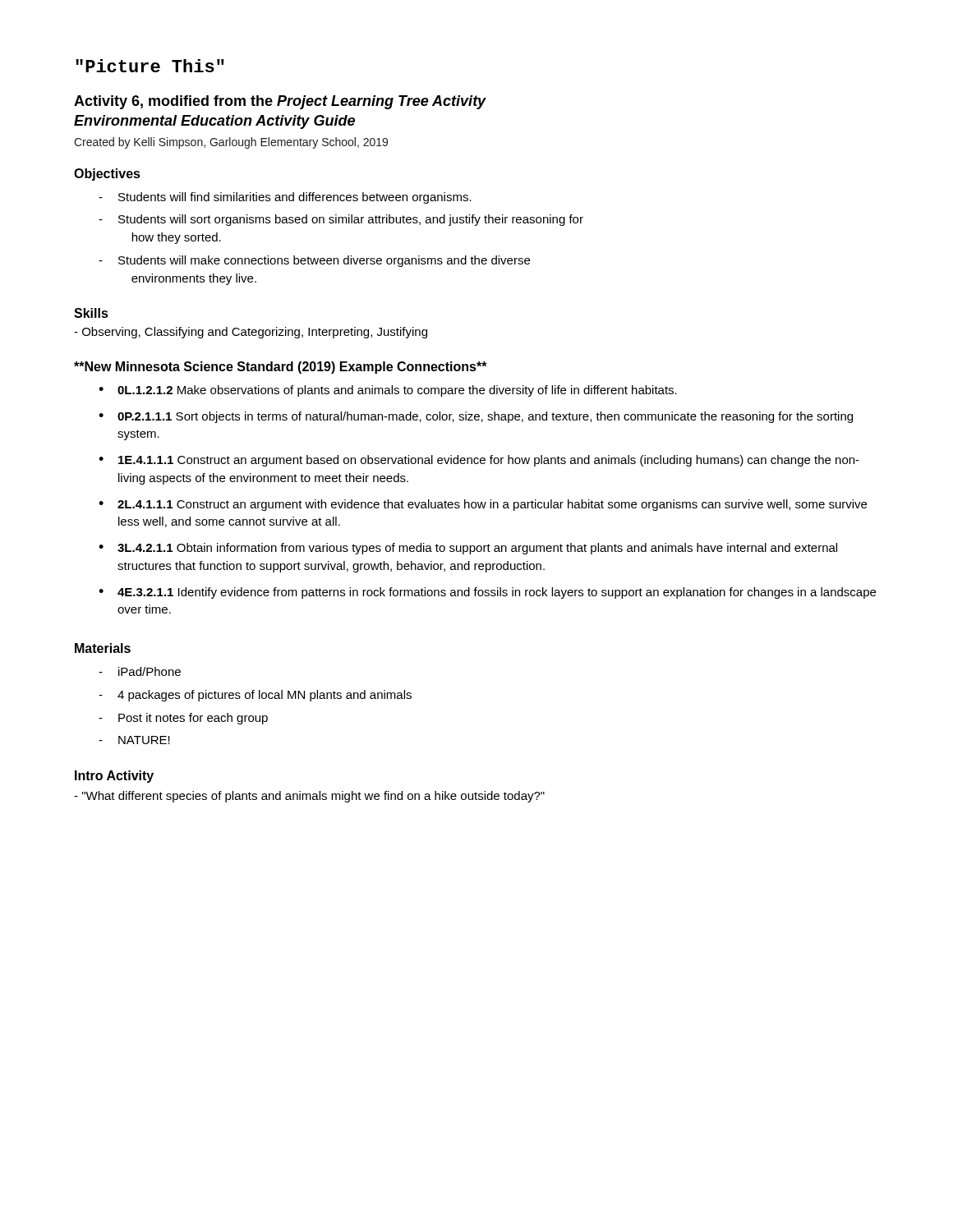Click on the list item containing "- NATURE!"
This screenshot has height=1232, width=953.
134,740
